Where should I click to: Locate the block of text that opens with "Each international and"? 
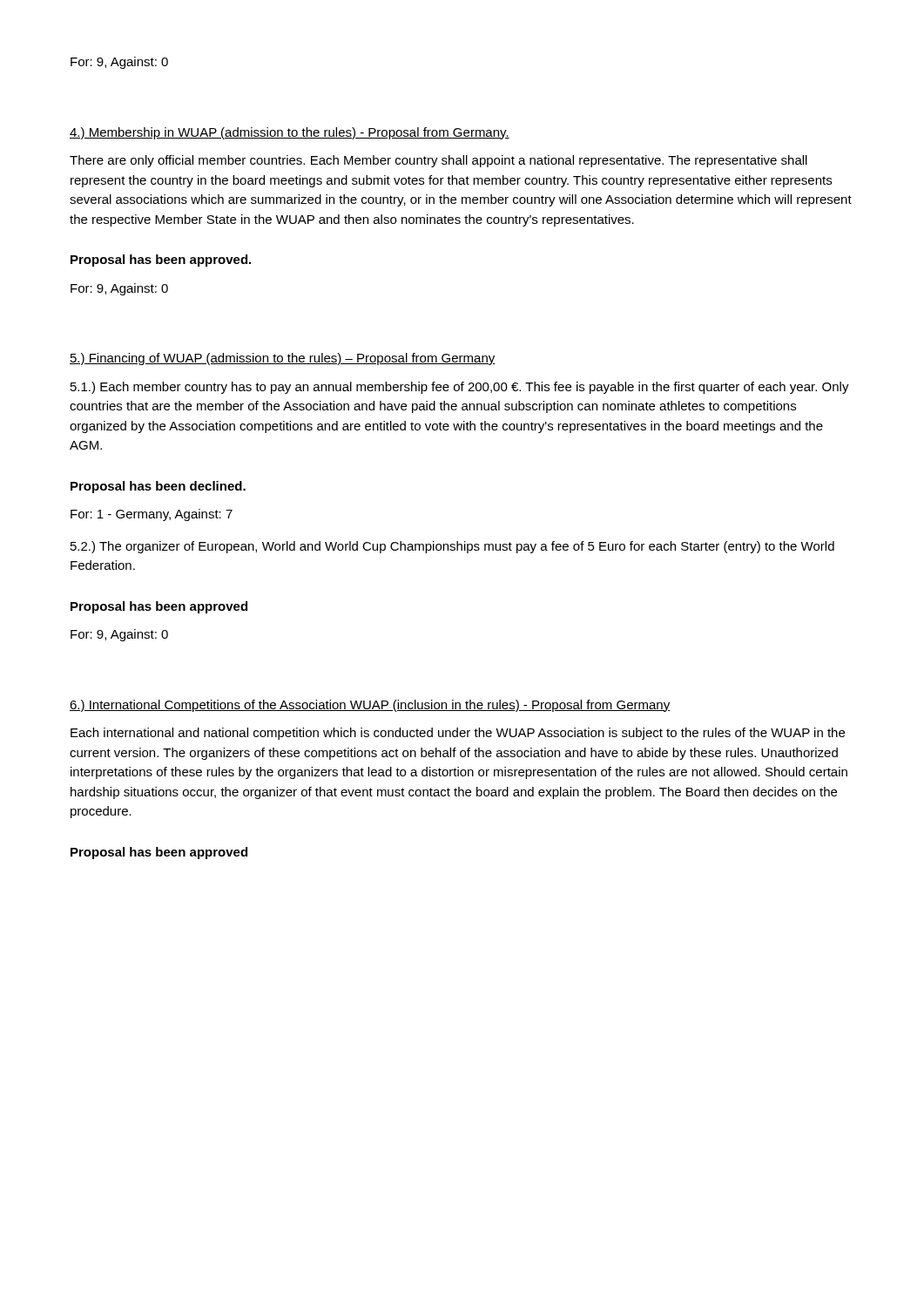click(462, 772)
